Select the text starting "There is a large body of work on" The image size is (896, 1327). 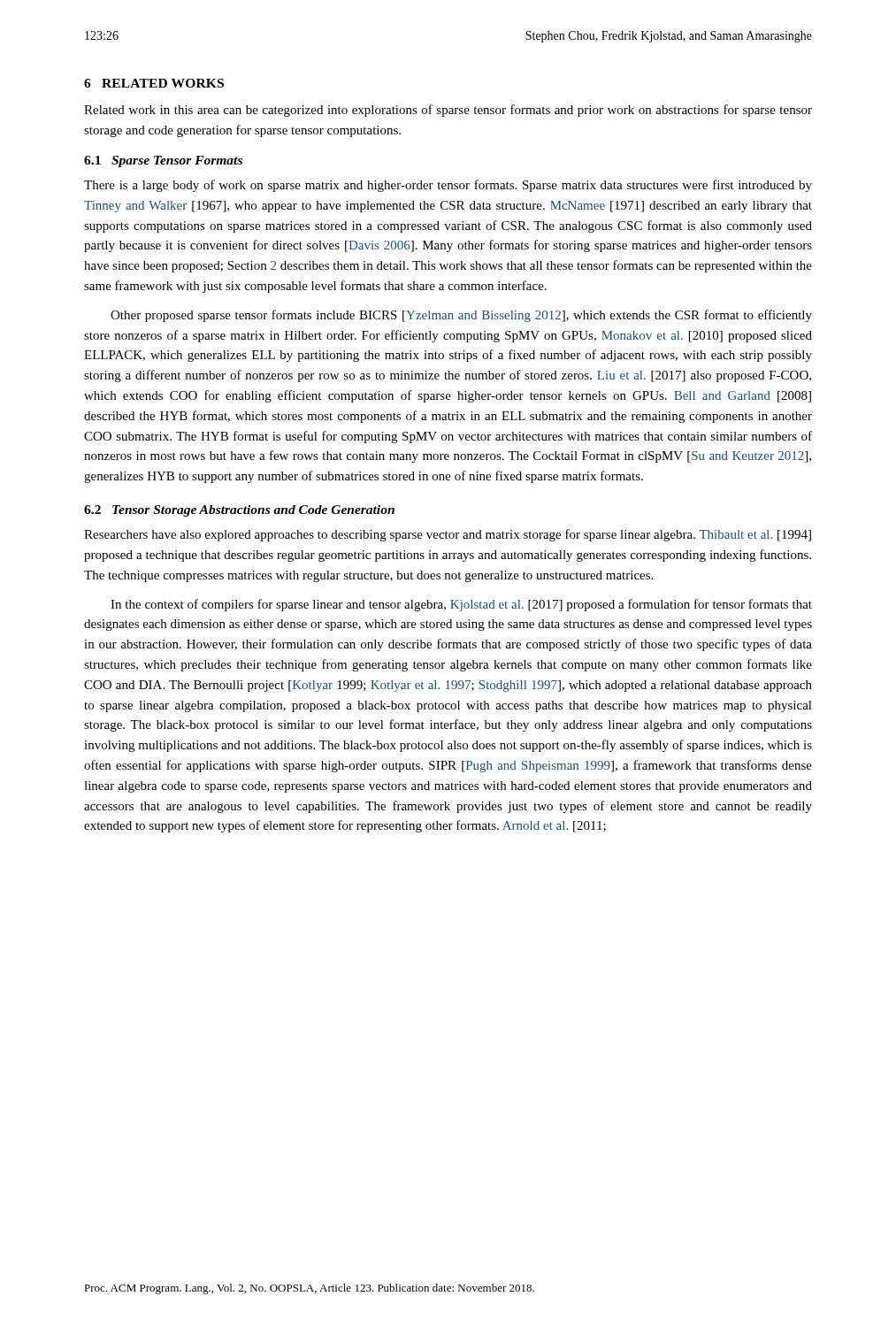point(448,236)
